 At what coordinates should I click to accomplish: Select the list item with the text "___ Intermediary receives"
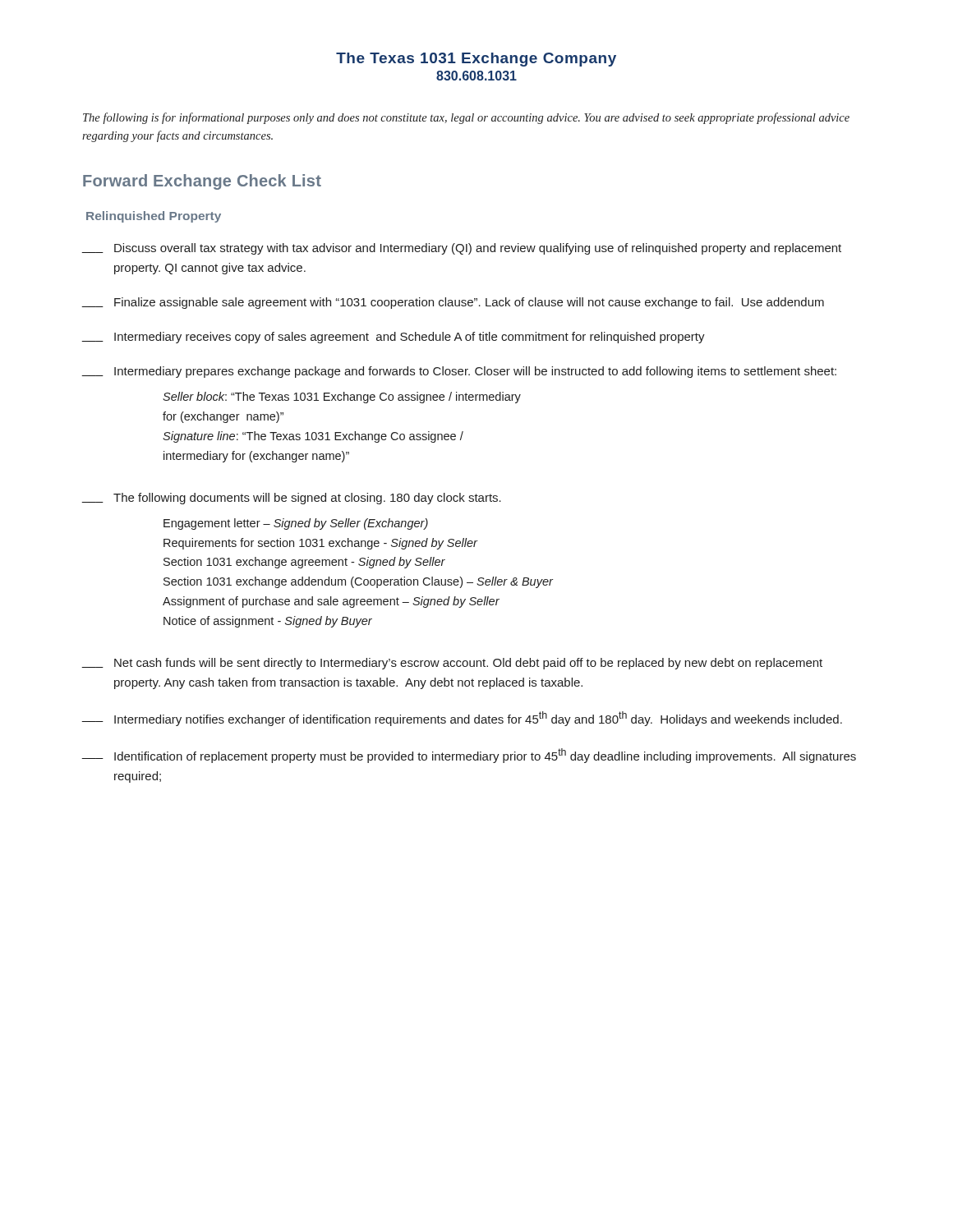pyautogui.click(x=476, y=337)
